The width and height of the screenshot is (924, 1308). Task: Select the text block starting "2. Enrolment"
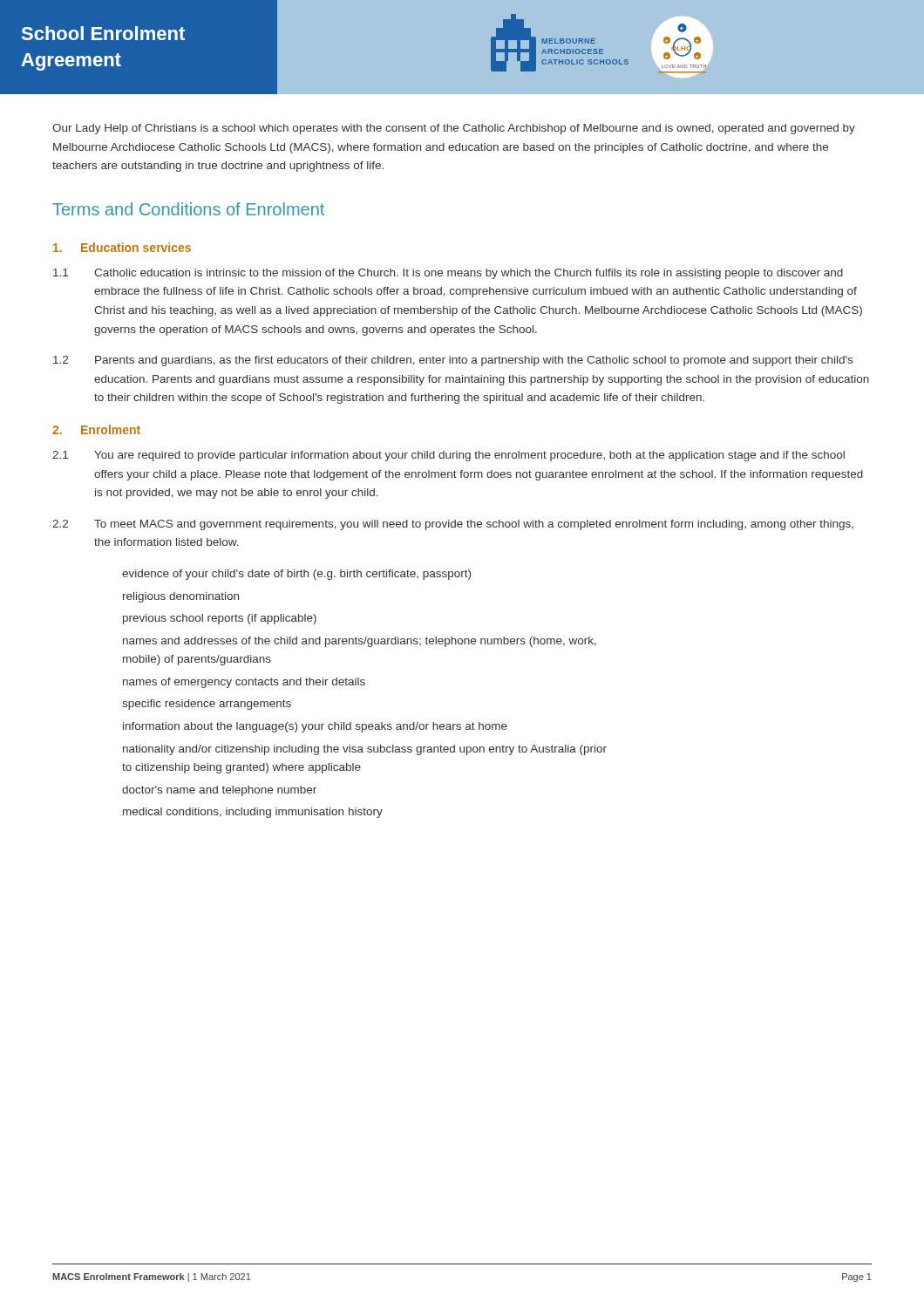point(96,429)
